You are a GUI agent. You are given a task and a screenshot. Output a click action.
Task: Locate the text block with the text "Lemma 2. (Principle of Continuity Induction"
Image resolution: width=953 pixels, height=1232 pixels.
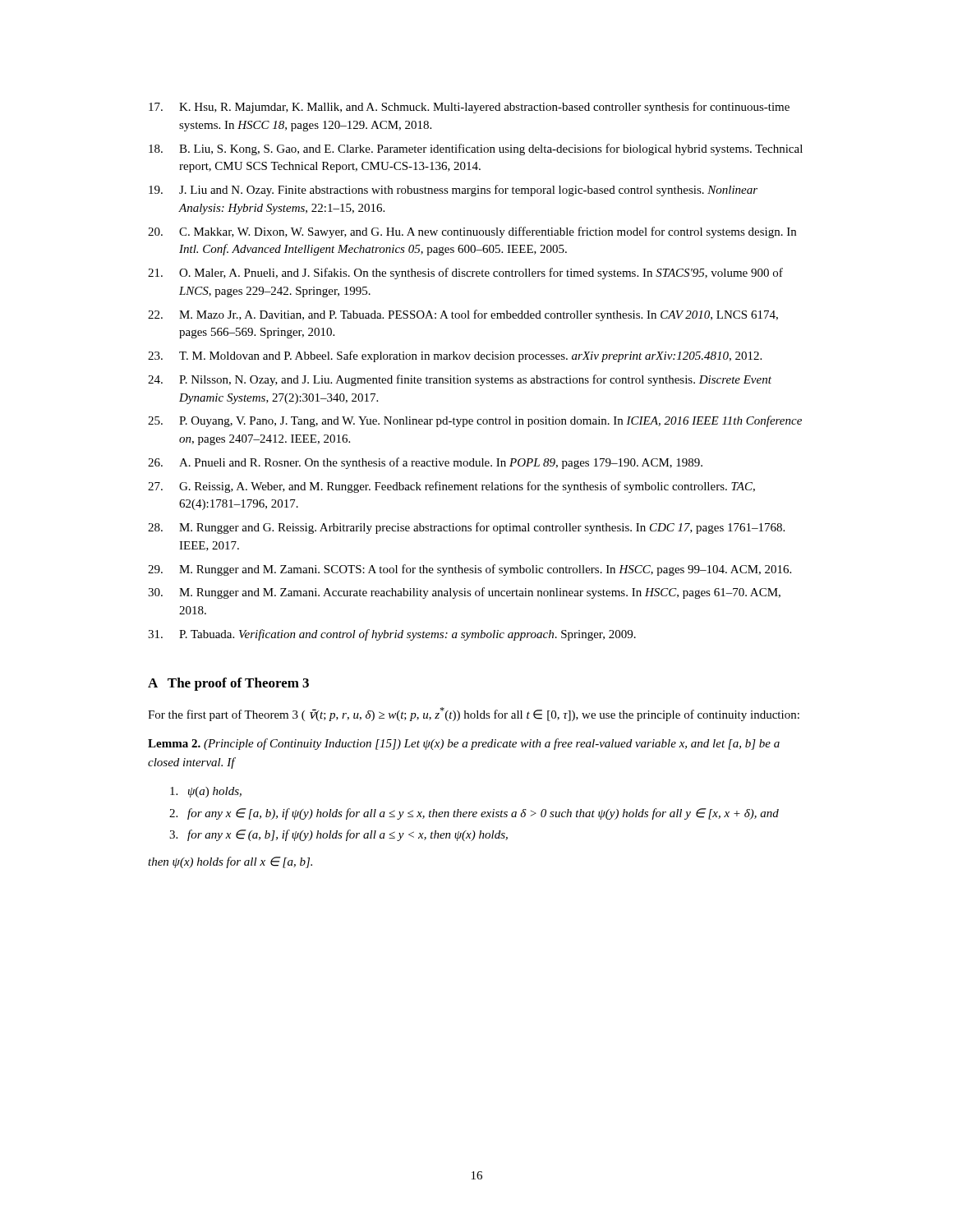[464, 753]
